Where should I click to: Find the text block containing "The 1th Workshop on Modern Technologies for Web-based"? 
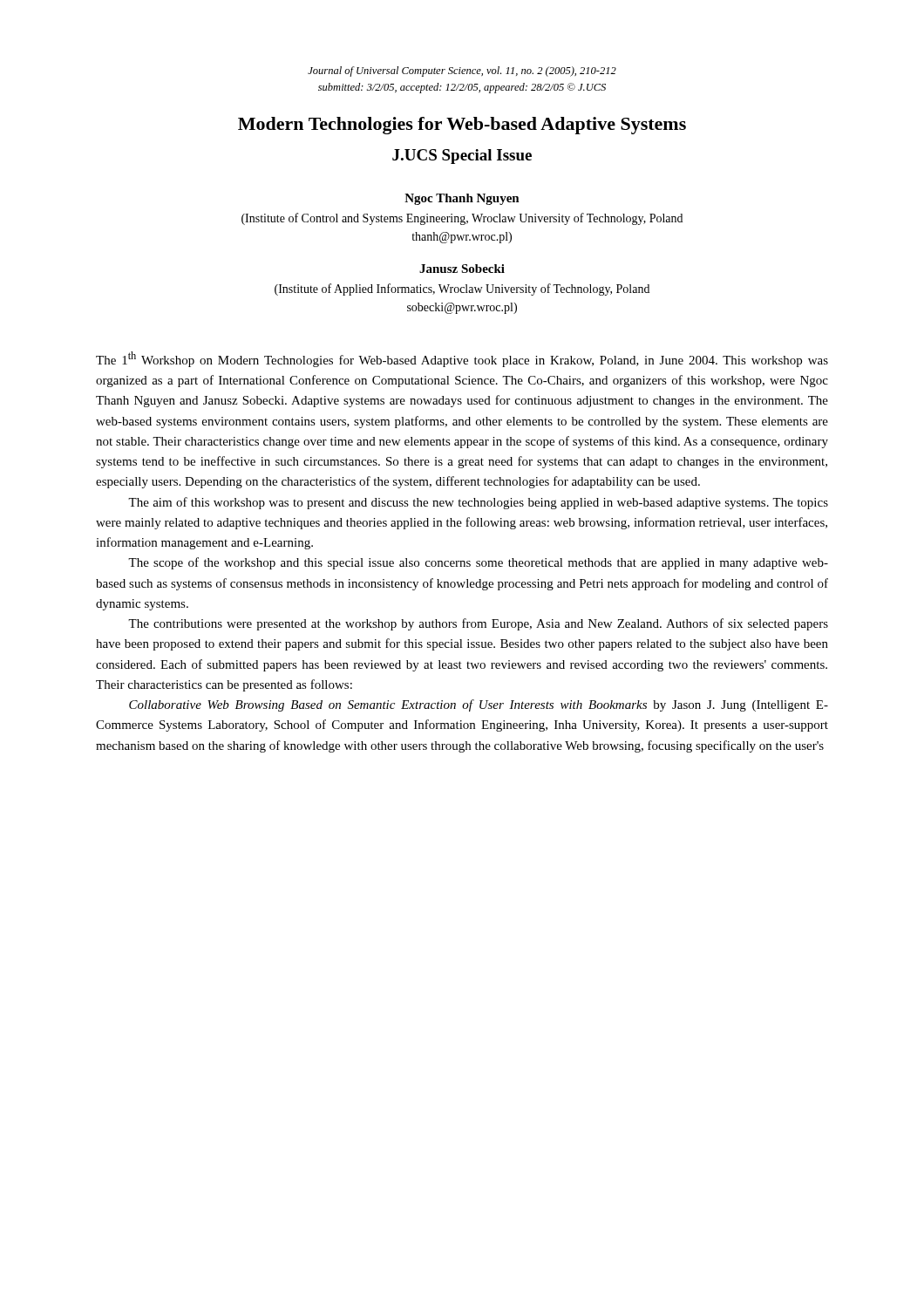(x=462, y=420)
